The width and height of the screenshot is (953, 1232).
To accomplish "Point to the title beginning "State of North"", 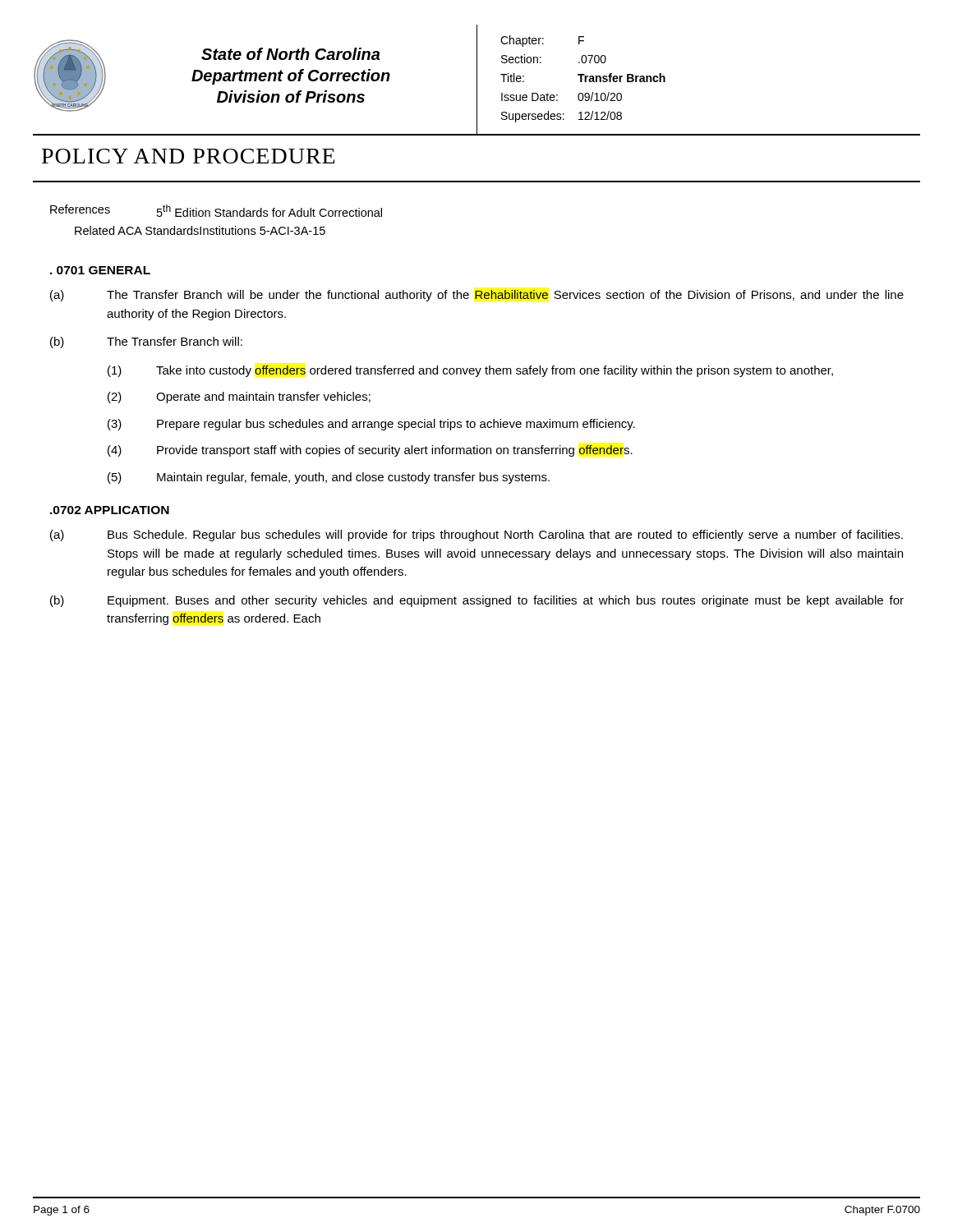I will (x=291, y=75).
